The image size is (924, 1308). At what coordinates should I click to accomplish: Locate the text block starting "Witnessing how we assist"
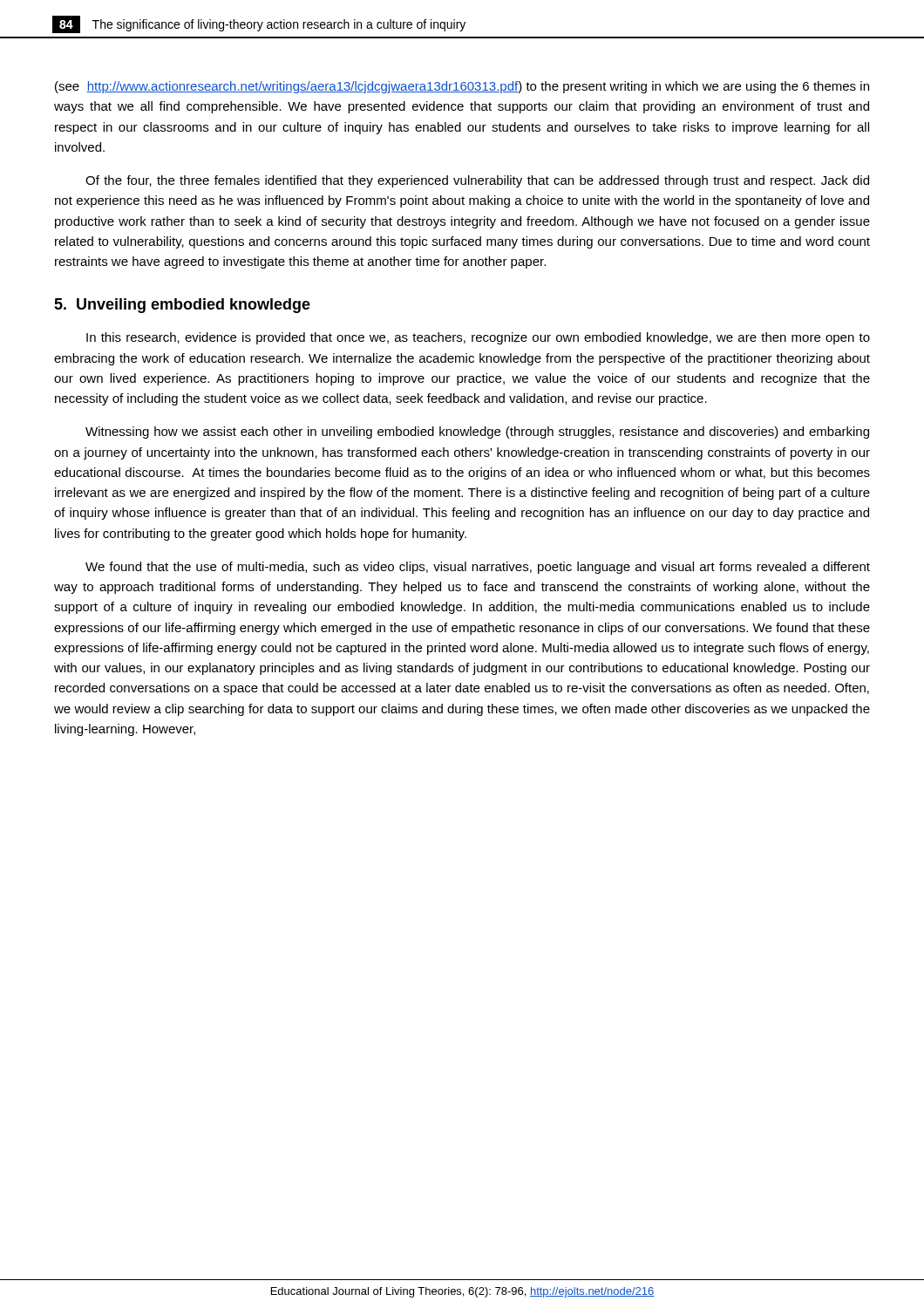click(x=462, y=482)
